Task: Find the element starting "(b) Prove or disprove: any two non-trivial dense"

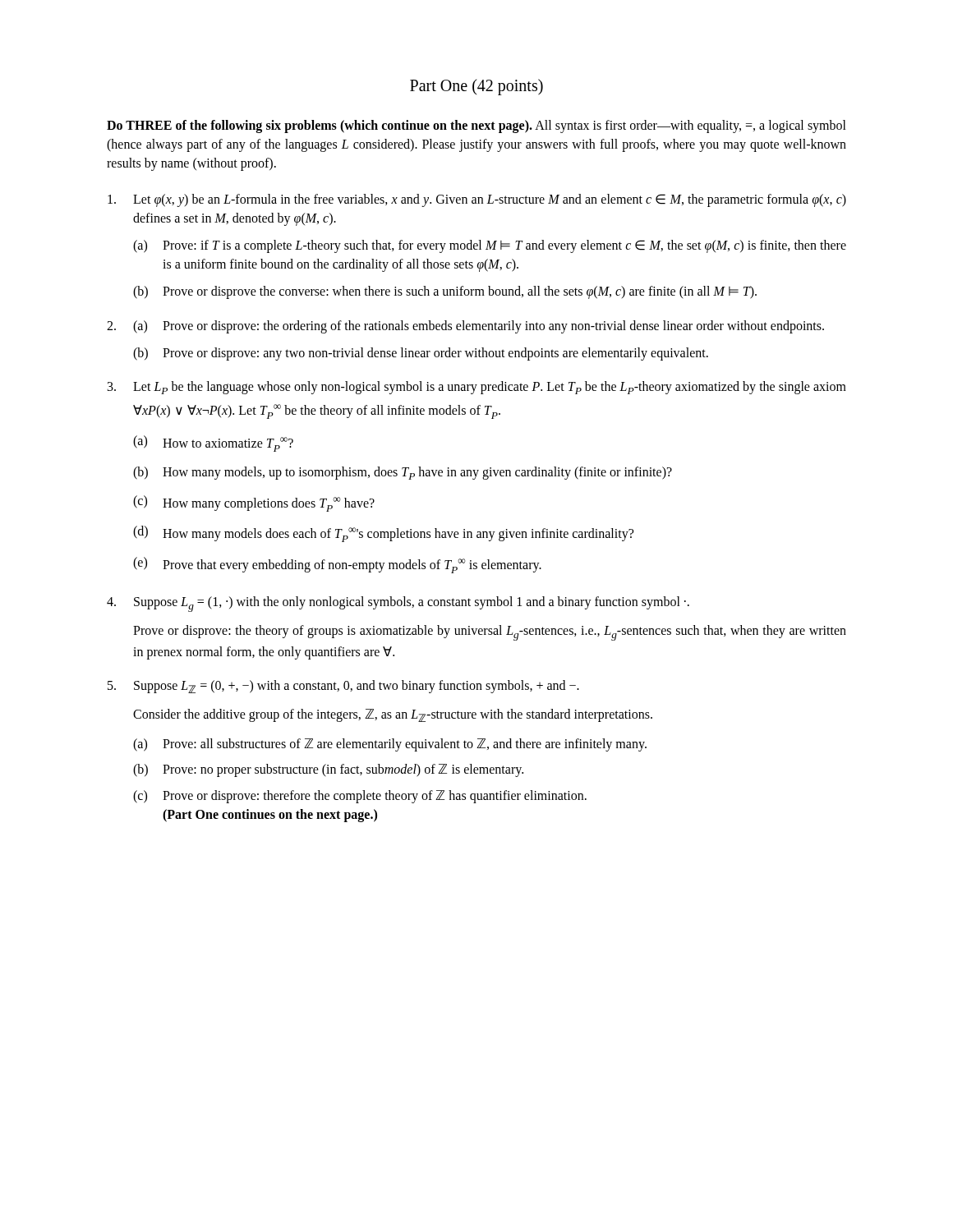Action: [x=490, y=353]
